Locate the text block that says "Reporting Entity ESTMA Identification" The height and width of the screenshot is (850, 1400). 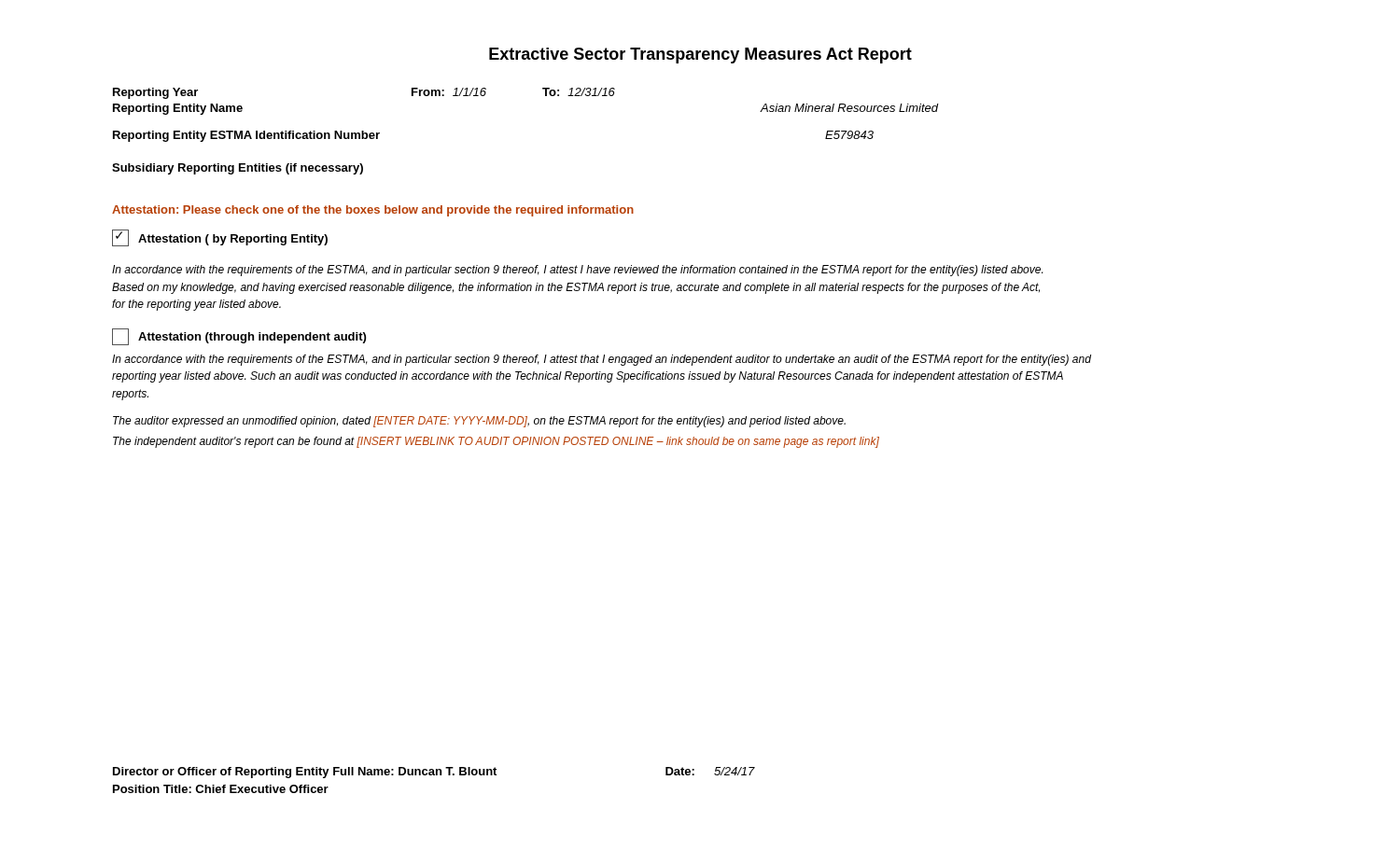pyautogui.click(x=248, y=136)
